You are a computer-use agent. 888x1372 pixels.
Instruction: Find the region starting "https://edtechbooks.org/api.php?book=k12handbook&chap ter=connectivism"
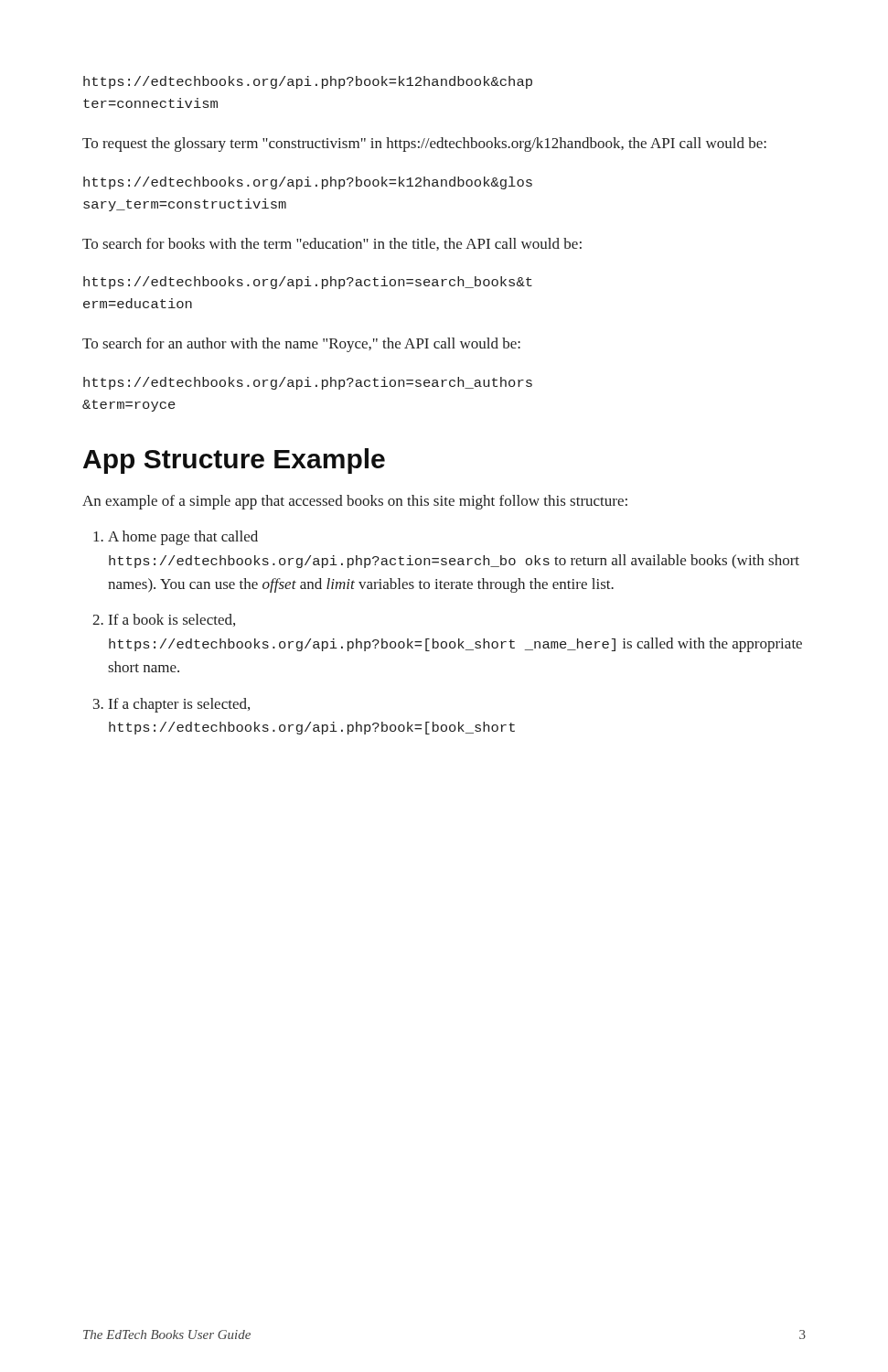click(x=444, y=93)
